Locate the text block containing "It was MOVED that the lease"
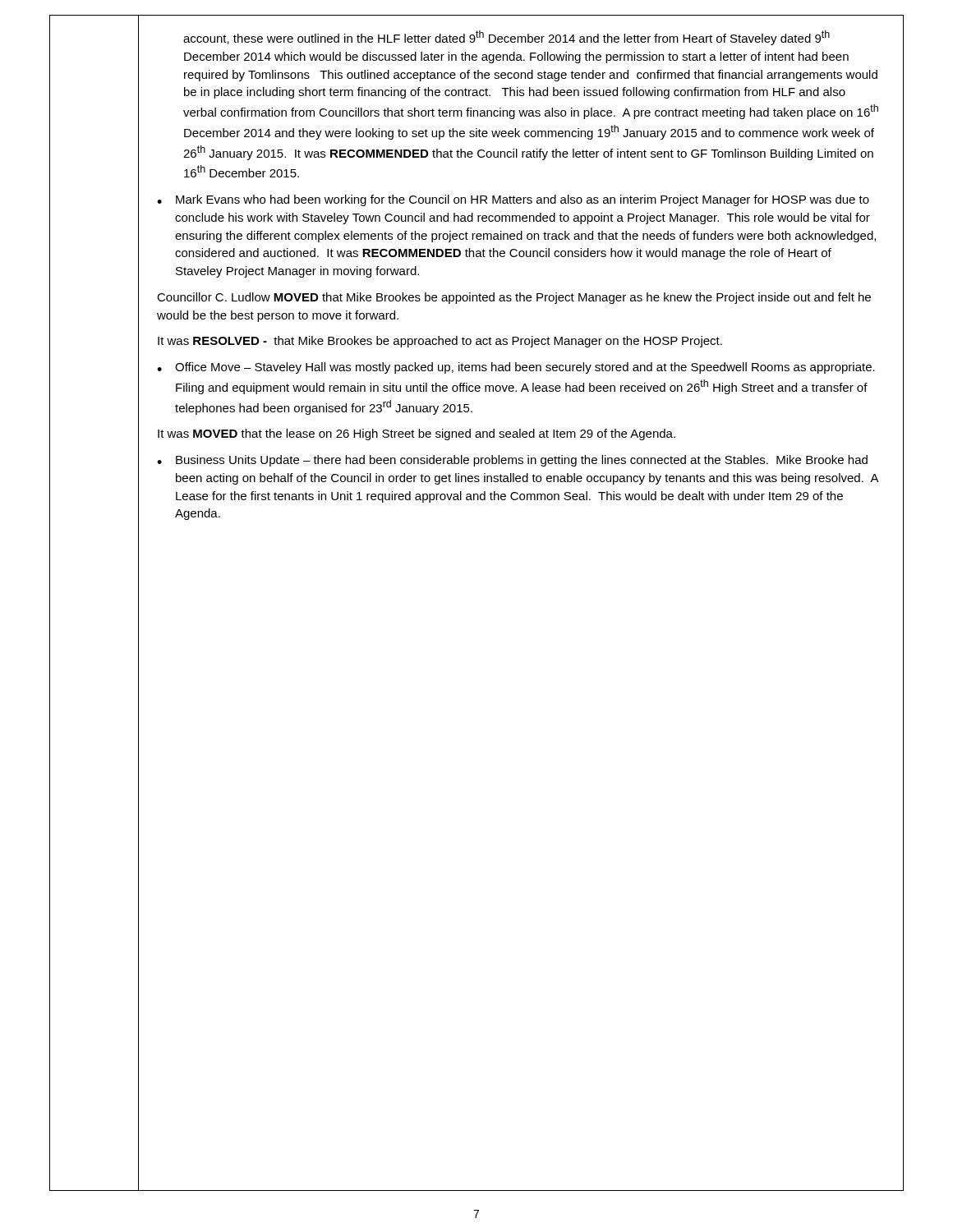 [417, 433]
